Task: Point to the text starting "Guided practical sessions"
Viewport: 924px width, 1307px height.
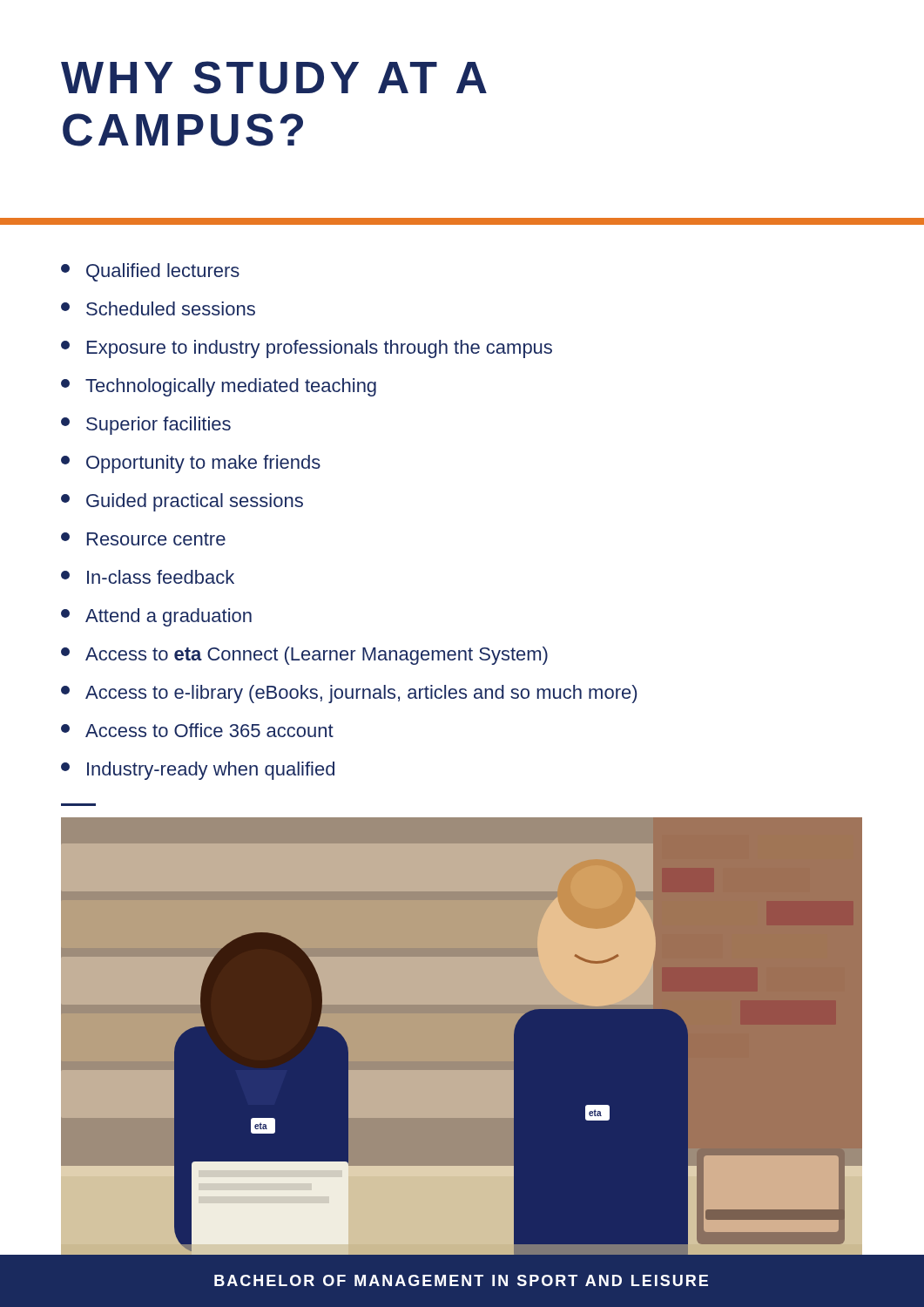Action: (182, 502)
